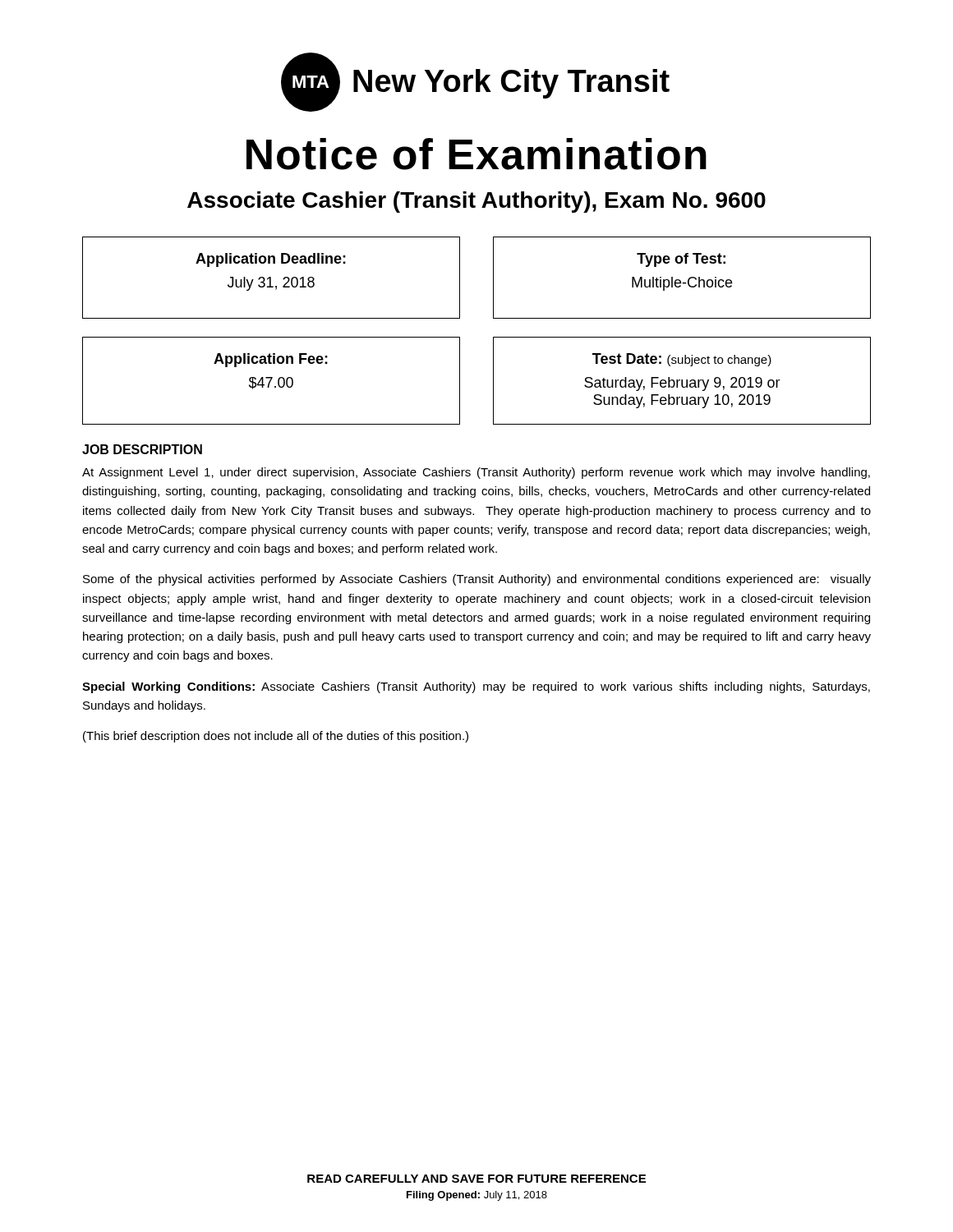Find the table that mentions "Application Deadline: July"
953x1232 pixels.
coord(271,278)
